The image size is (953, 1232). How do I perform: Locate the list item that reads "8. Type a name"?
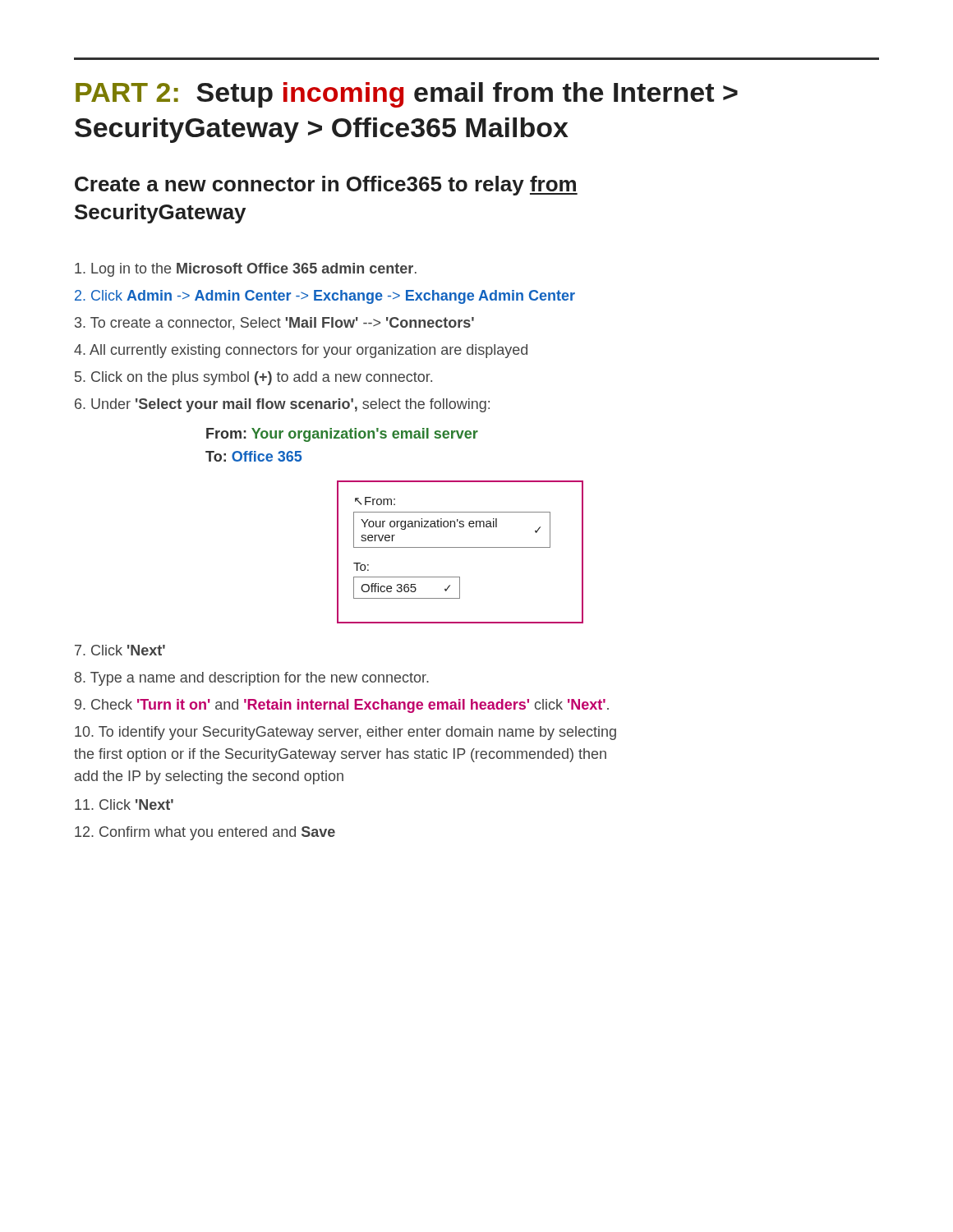coord(252,678)
